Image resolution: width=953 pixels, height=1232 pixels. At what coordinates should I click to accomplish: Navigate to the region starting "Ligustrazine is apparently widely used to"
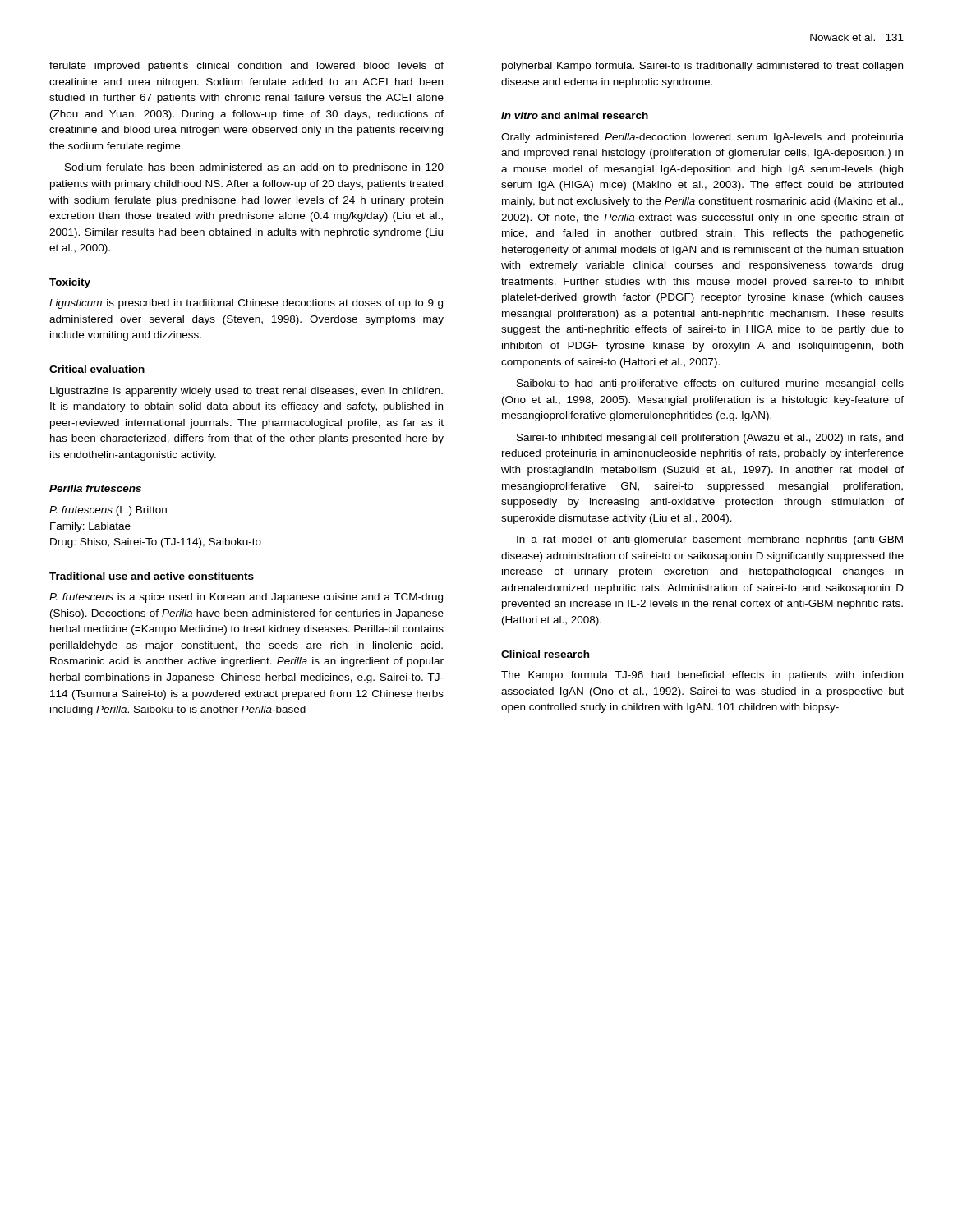tap(246, 423)
